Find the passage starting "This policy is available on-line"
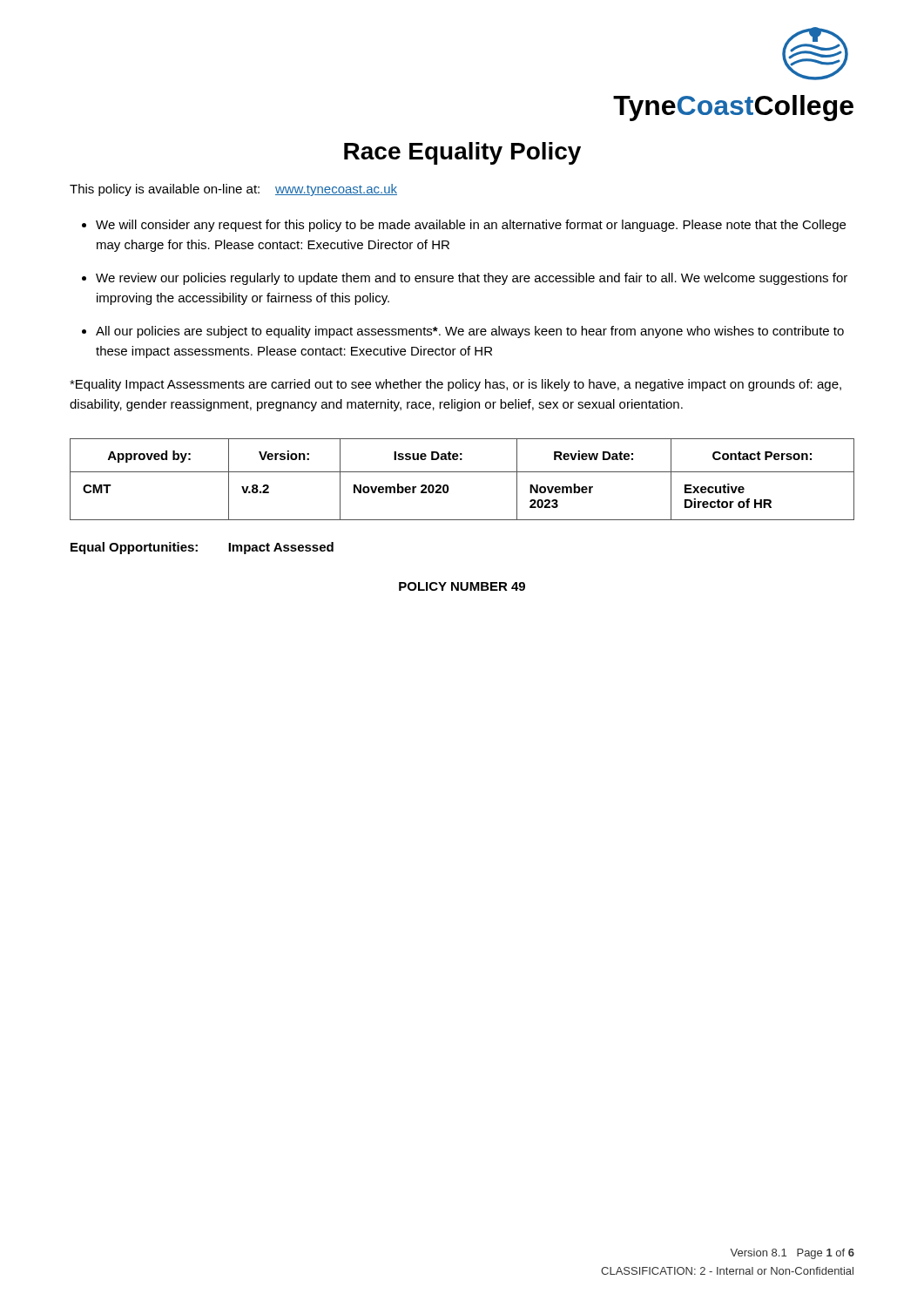Screen dimensions: 1307x924 [x=233, y=189]
